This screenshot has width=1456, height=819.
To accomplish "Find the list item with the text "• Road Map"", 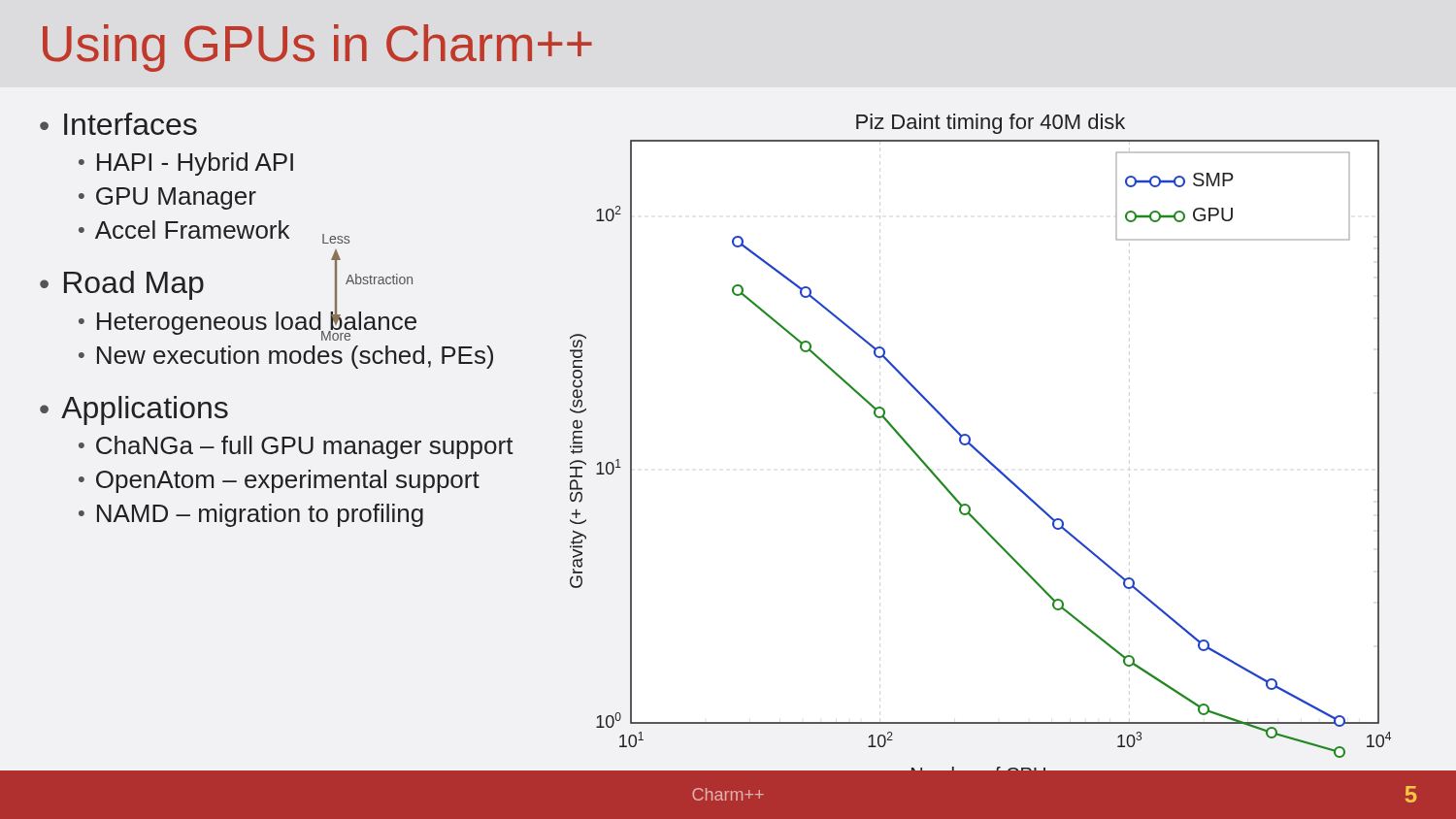I will pos(122,284).
